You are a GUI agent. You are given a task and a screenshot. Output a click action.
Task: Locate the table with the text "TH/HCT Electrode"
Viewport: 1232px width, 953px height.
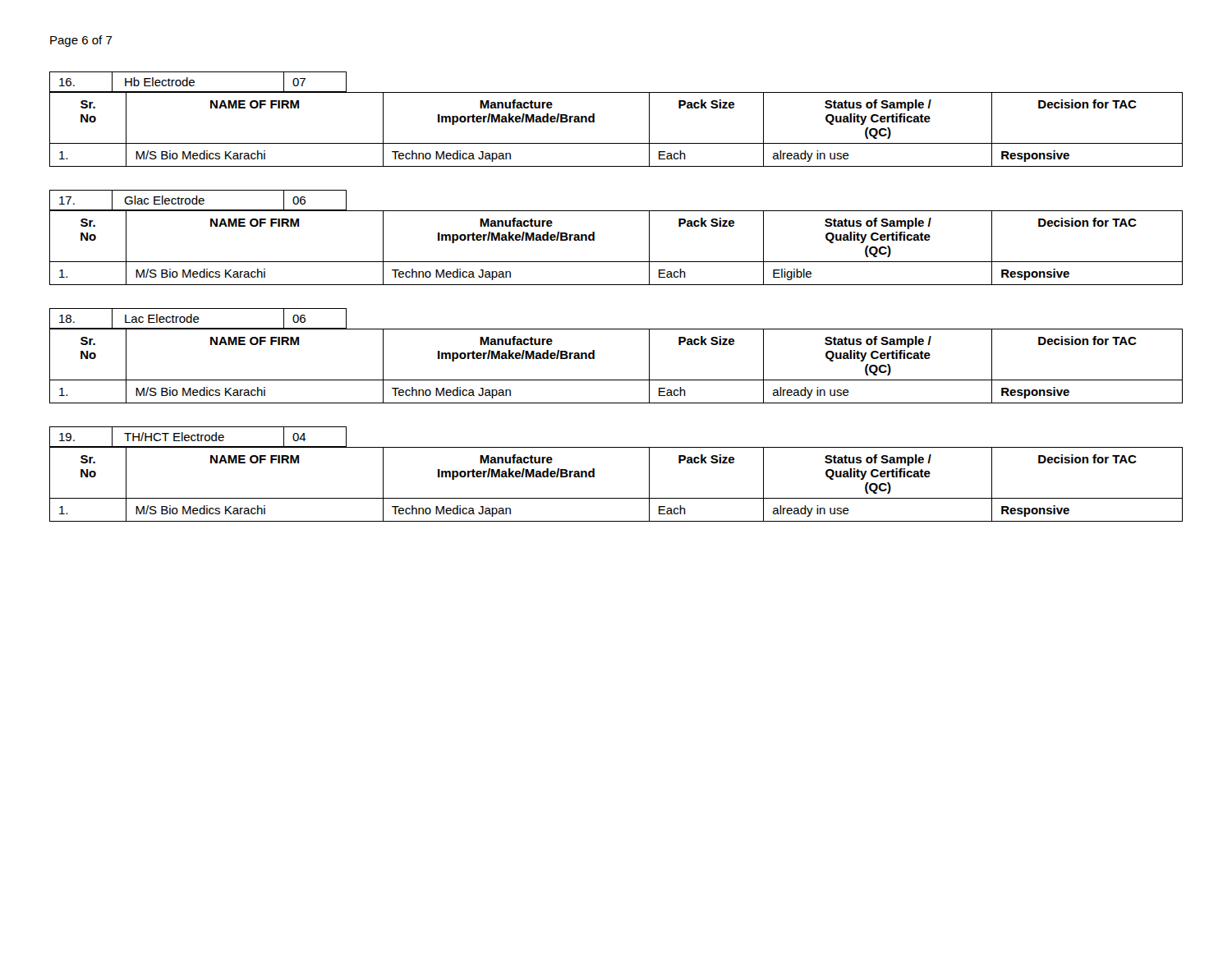tap(616, 437)
